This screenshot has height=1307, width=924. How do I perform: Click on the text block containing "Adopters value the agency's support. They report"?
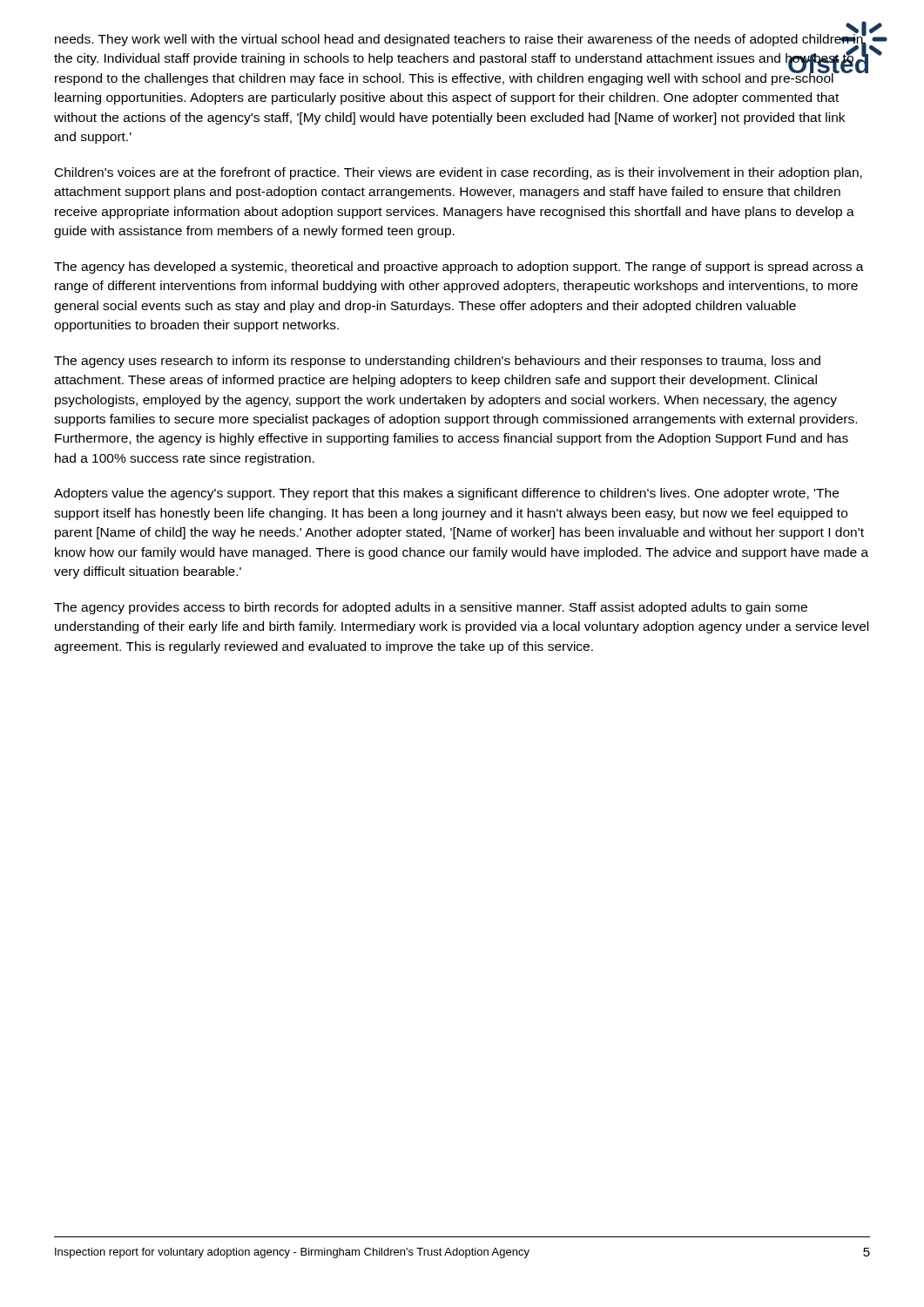click(461, 532)
